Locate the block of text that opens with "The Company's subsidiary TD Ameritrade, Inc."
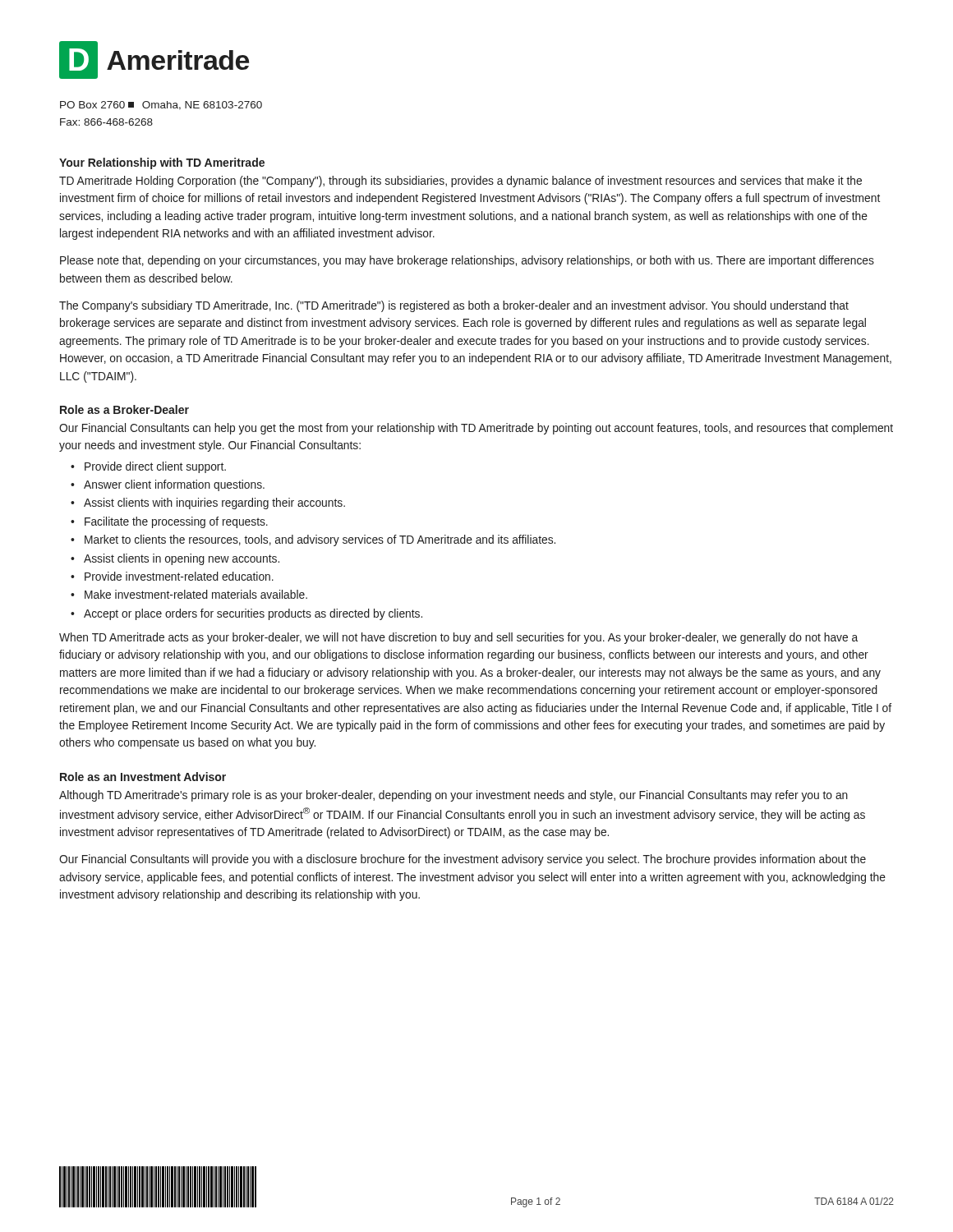Image resolution: width=953 pixels, height=1232 pixels. [476, 341]
